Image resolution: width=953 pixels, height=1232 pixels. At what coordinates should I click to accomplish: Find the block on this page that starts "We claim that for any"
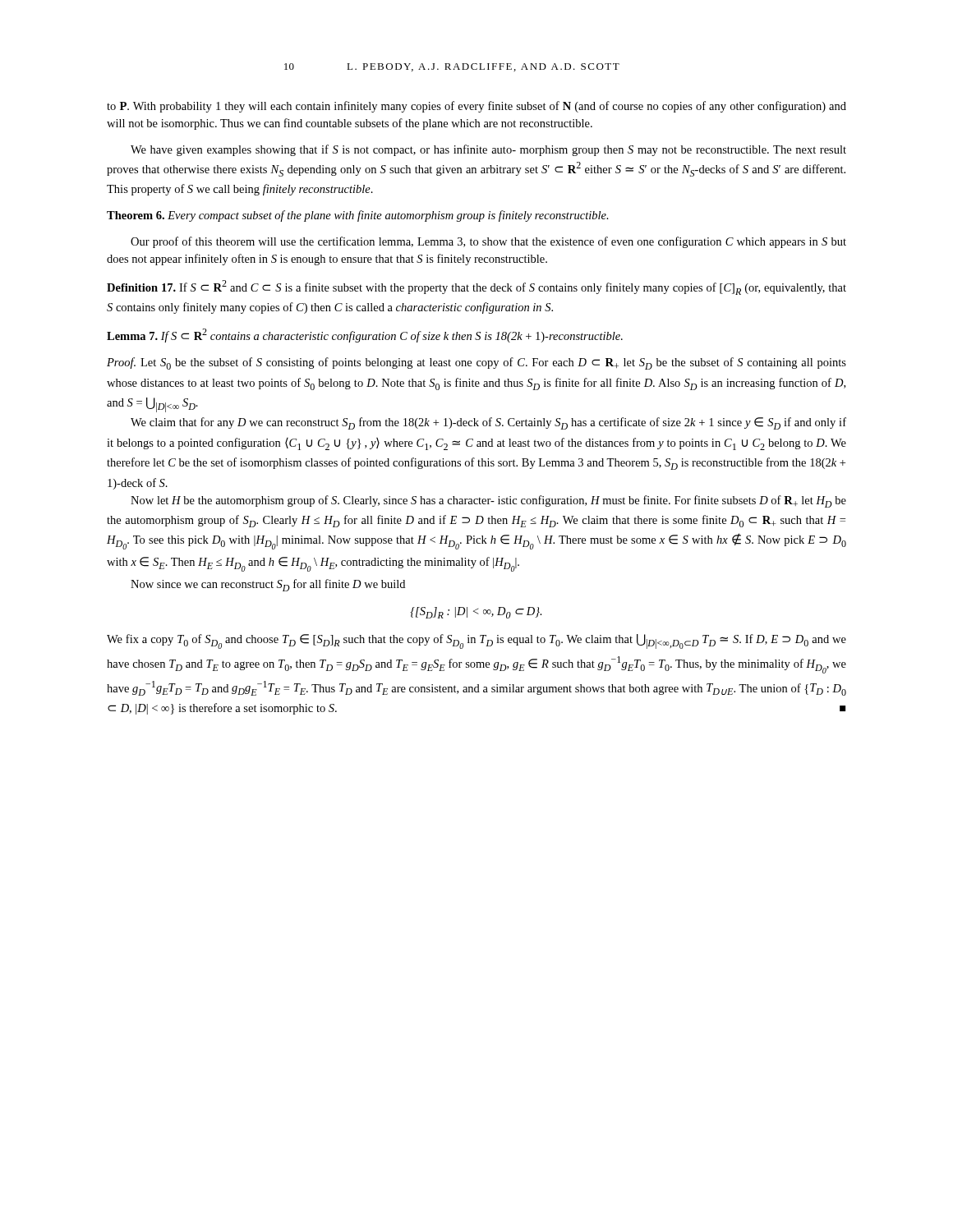(x=476, y=453)
